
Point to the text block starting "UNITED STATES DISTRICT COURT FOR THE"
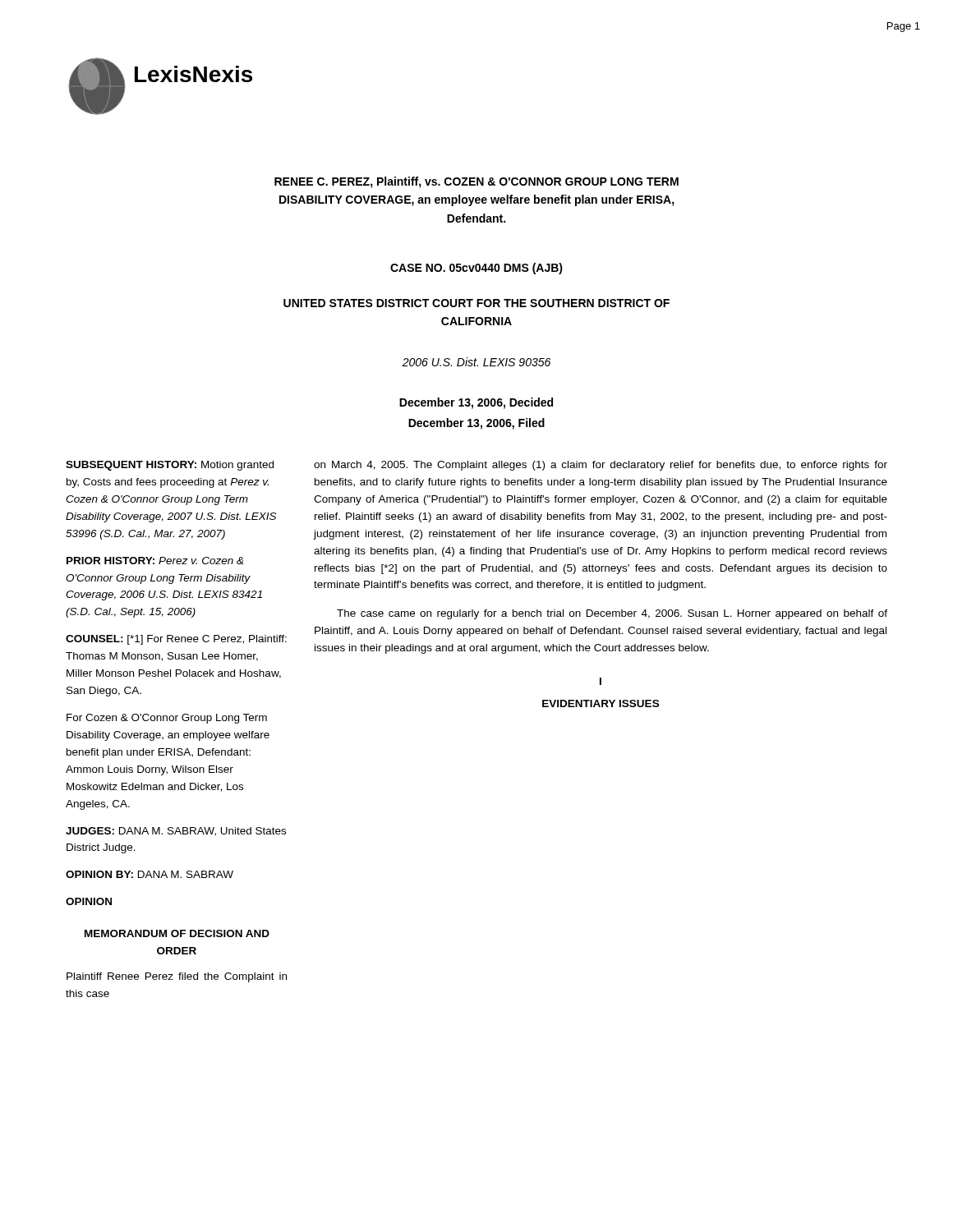pyautogui.click(x=476, y=312)
